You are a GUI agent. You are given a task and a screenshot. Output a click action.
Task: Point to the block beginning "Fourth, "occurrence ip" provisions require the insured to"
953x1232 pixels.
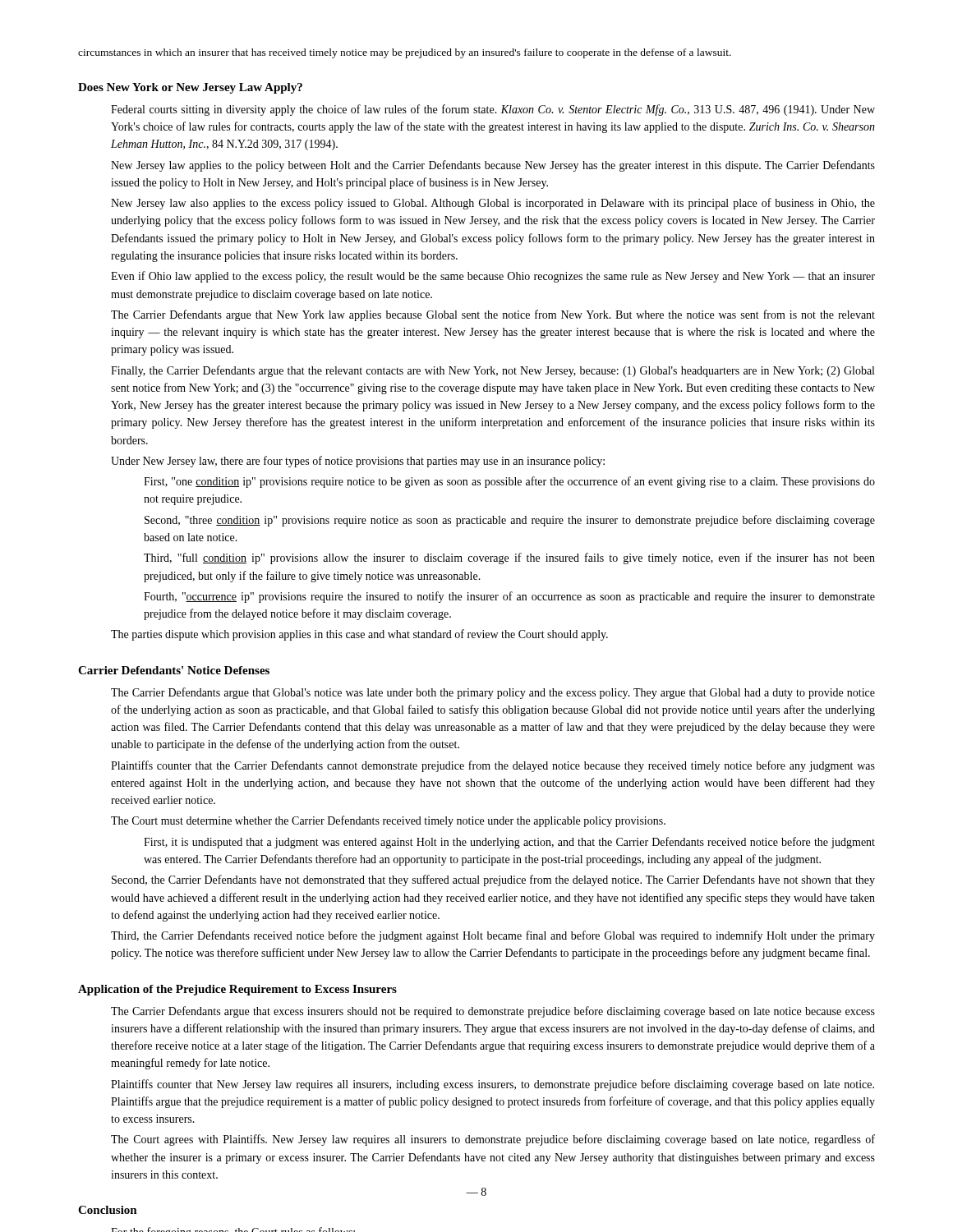[509, 605]
